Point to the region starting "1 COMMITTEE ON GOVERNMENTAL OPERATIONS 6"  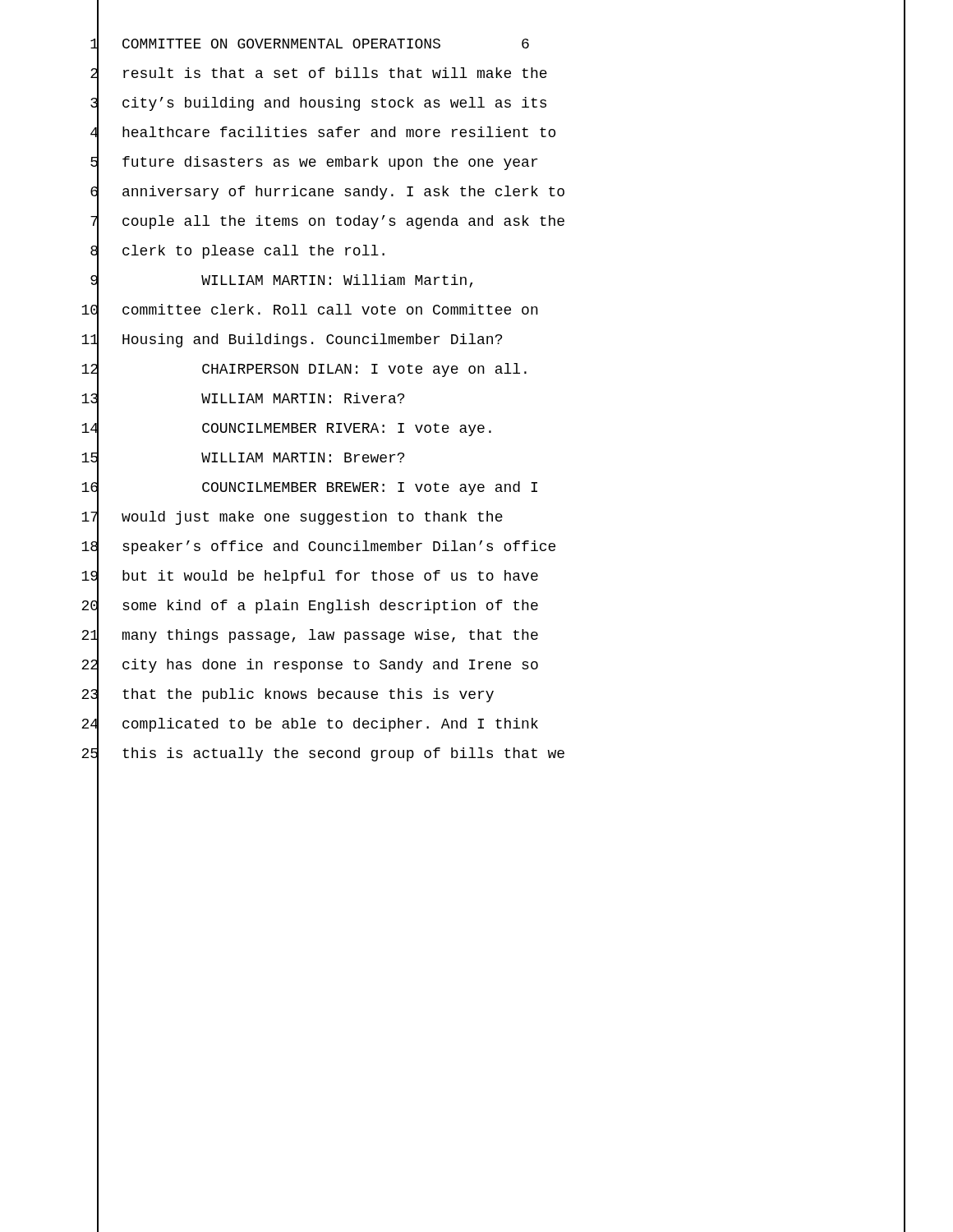click(x=268, y=44)
